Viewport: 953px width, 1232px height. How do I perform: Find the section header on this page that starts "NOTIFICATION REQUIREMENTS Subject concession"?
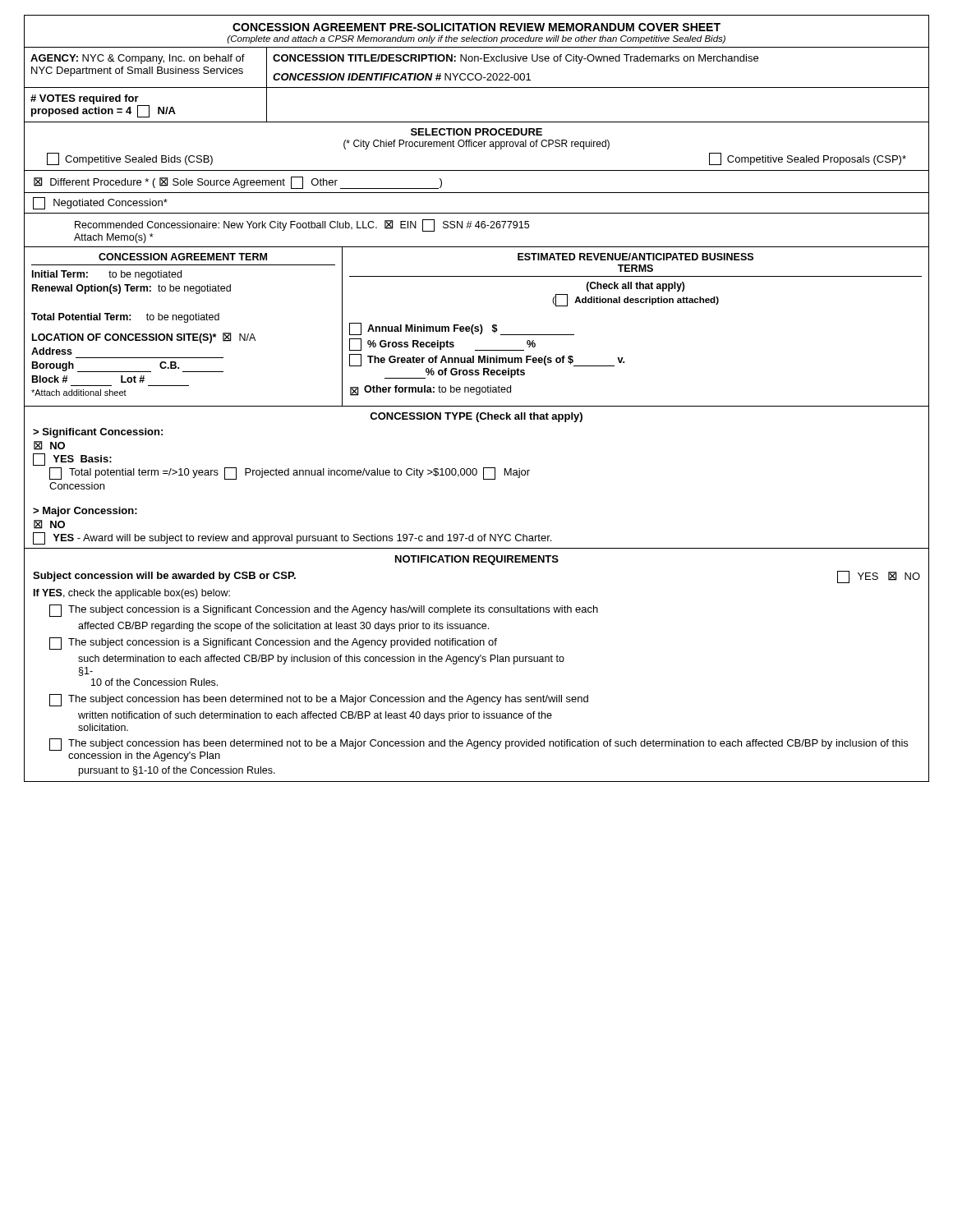[x=476, y=664]
